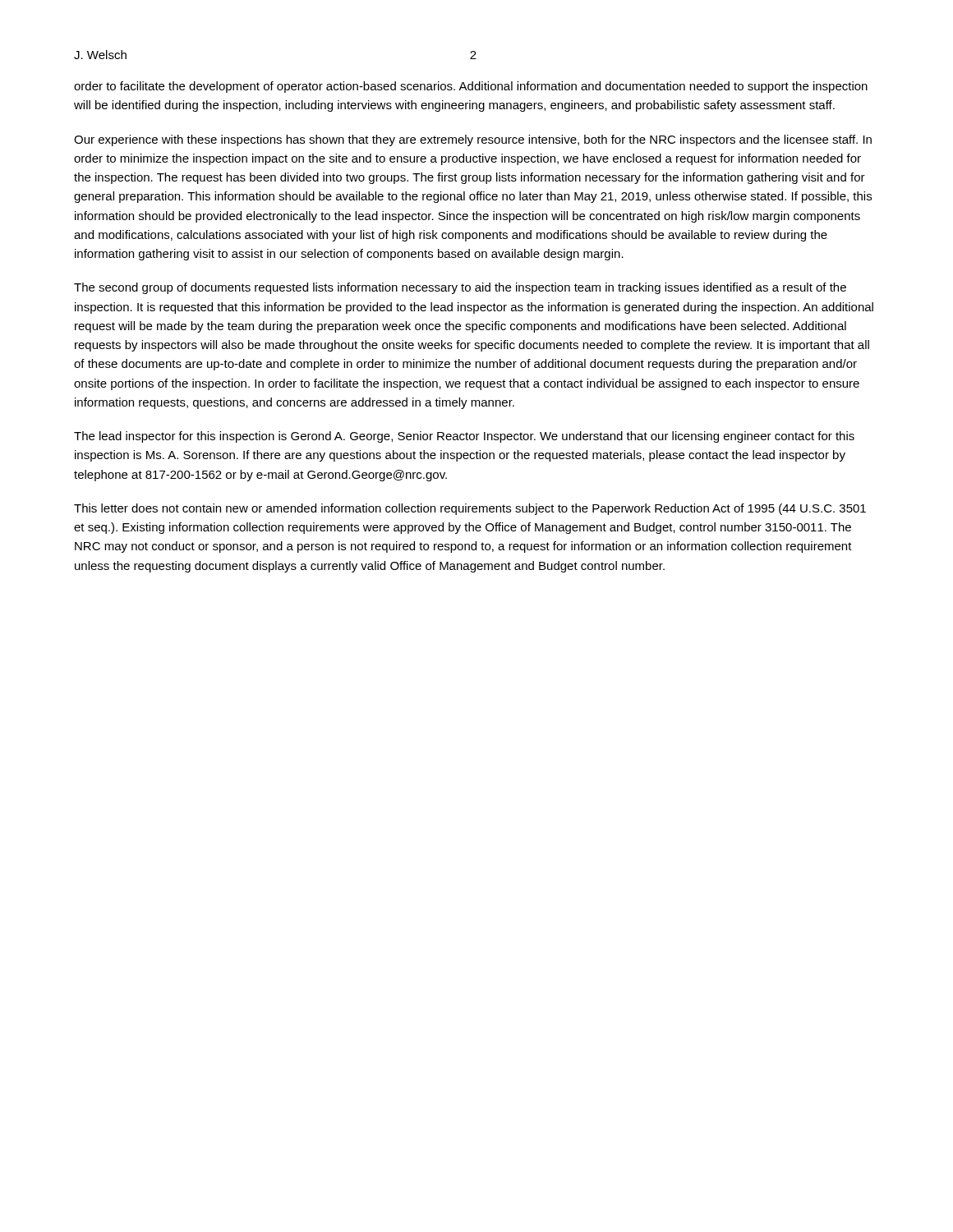The height and width of the screenshot is (1232, 953).
Task: Click on the text block starting "The lead inspector for this inspection is"
Action: (464, 455)
